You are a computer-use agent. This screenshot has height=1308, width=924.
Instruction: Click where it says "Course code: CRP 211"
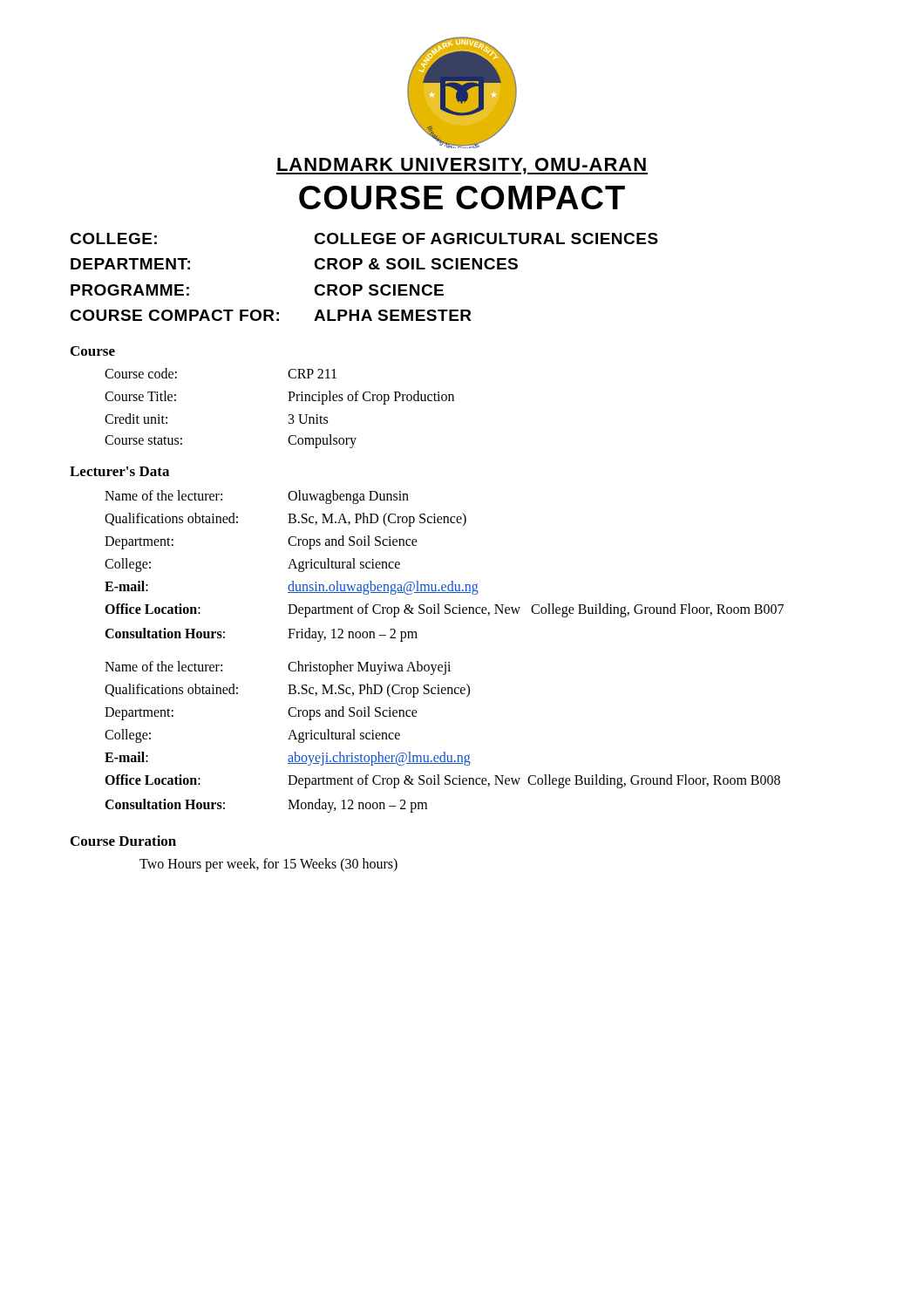tap(141, 372)
